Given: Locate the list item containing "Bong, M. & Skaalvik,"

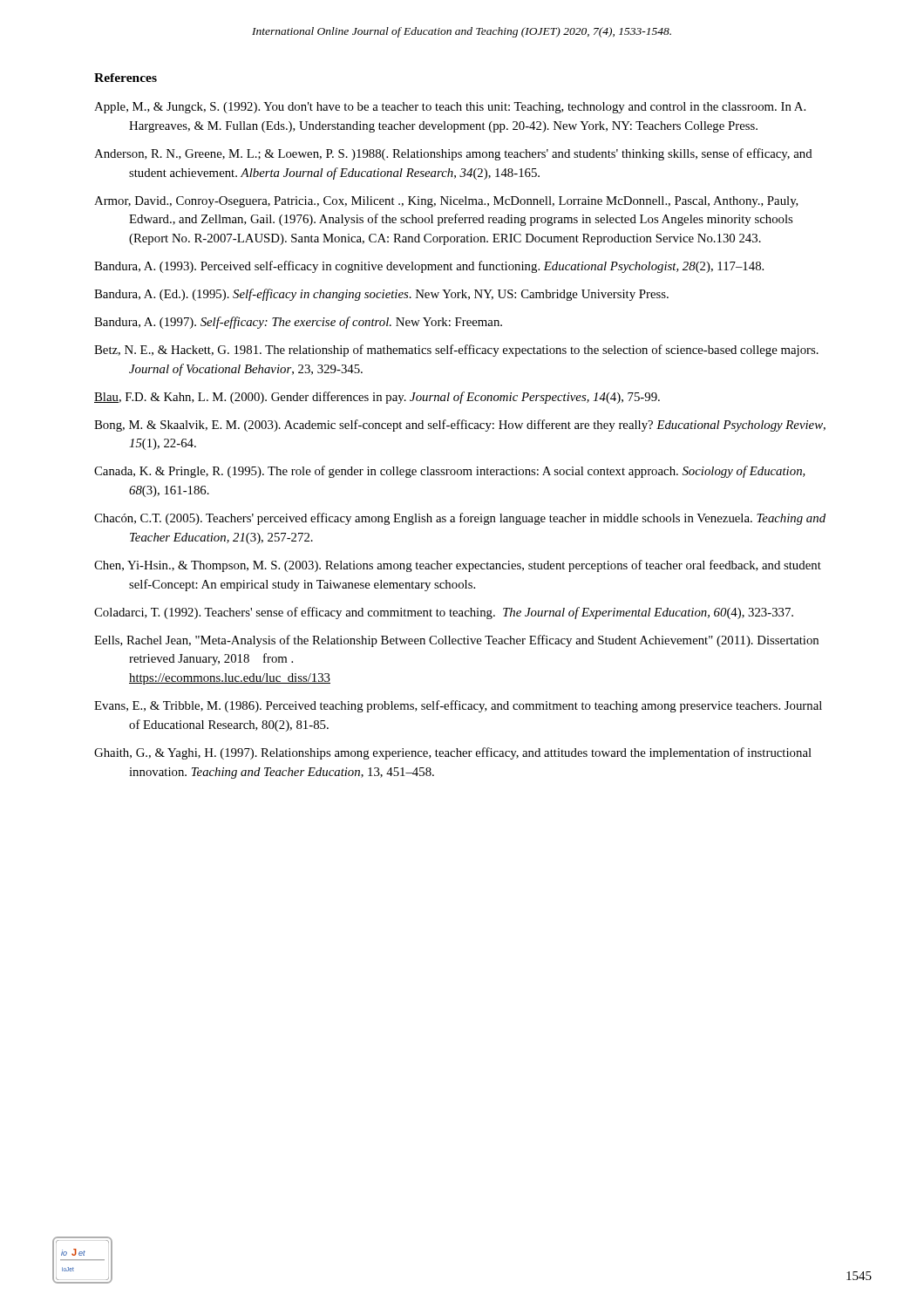Looking at the screenshot, I should [460, 434].
